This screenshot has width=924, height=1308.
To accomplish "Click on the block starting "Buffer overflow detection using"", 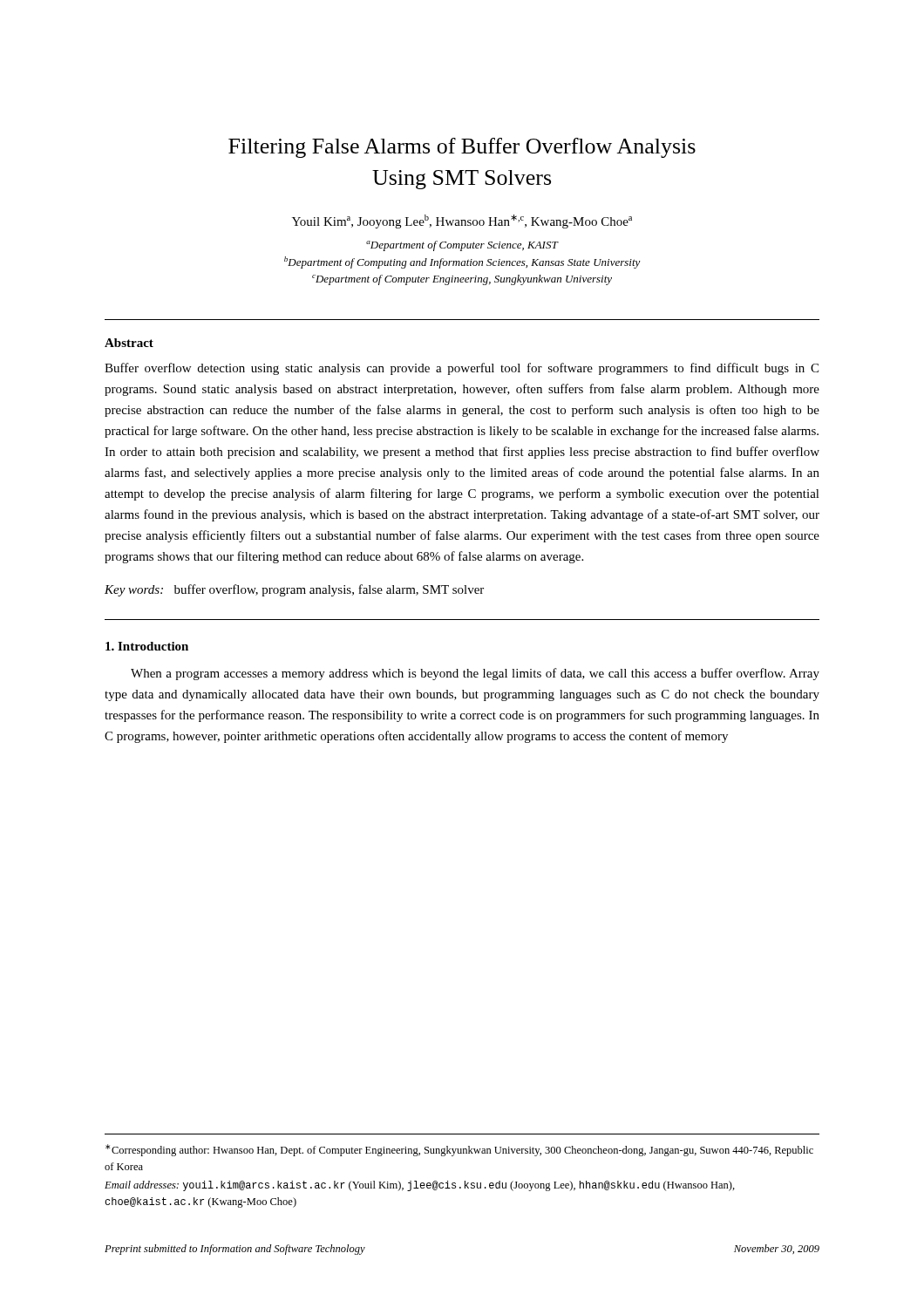I will click(x=462, y=462).
